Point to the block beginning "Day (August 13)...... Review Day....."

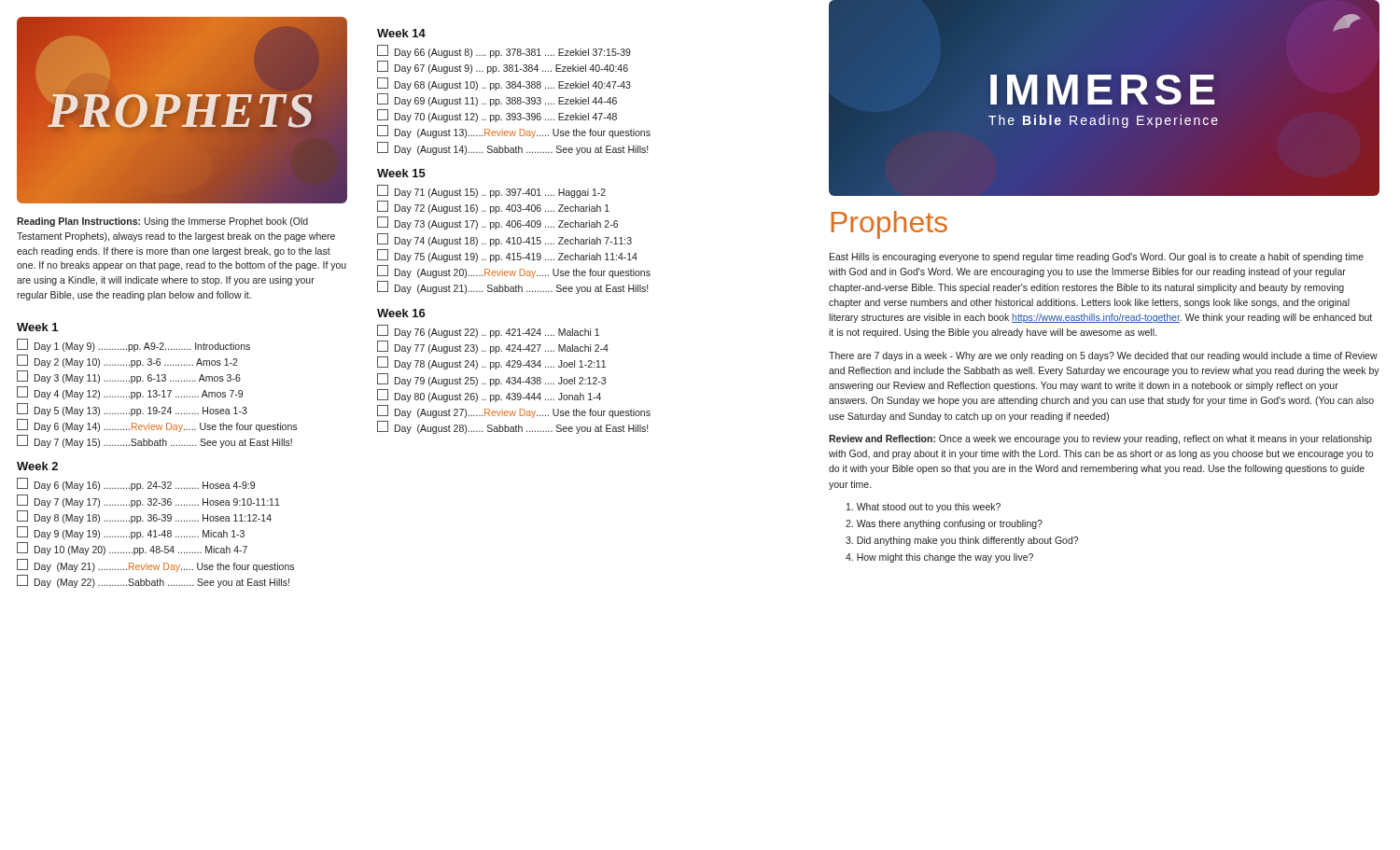coord(514,133)
